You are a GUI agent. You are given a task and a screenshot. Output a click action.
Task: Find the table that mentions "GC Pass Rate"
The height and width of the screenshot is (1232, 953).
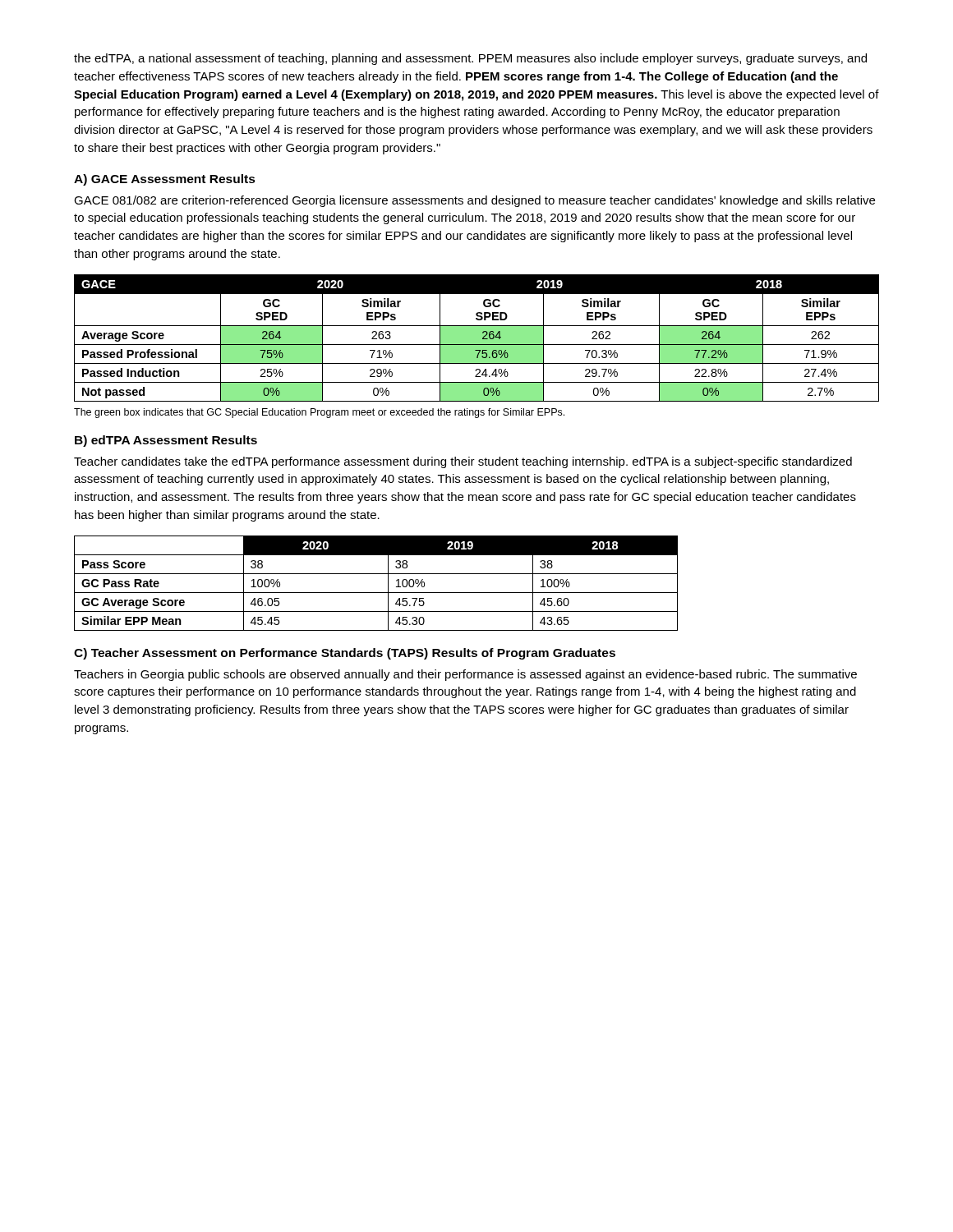(x=476, y=583)
